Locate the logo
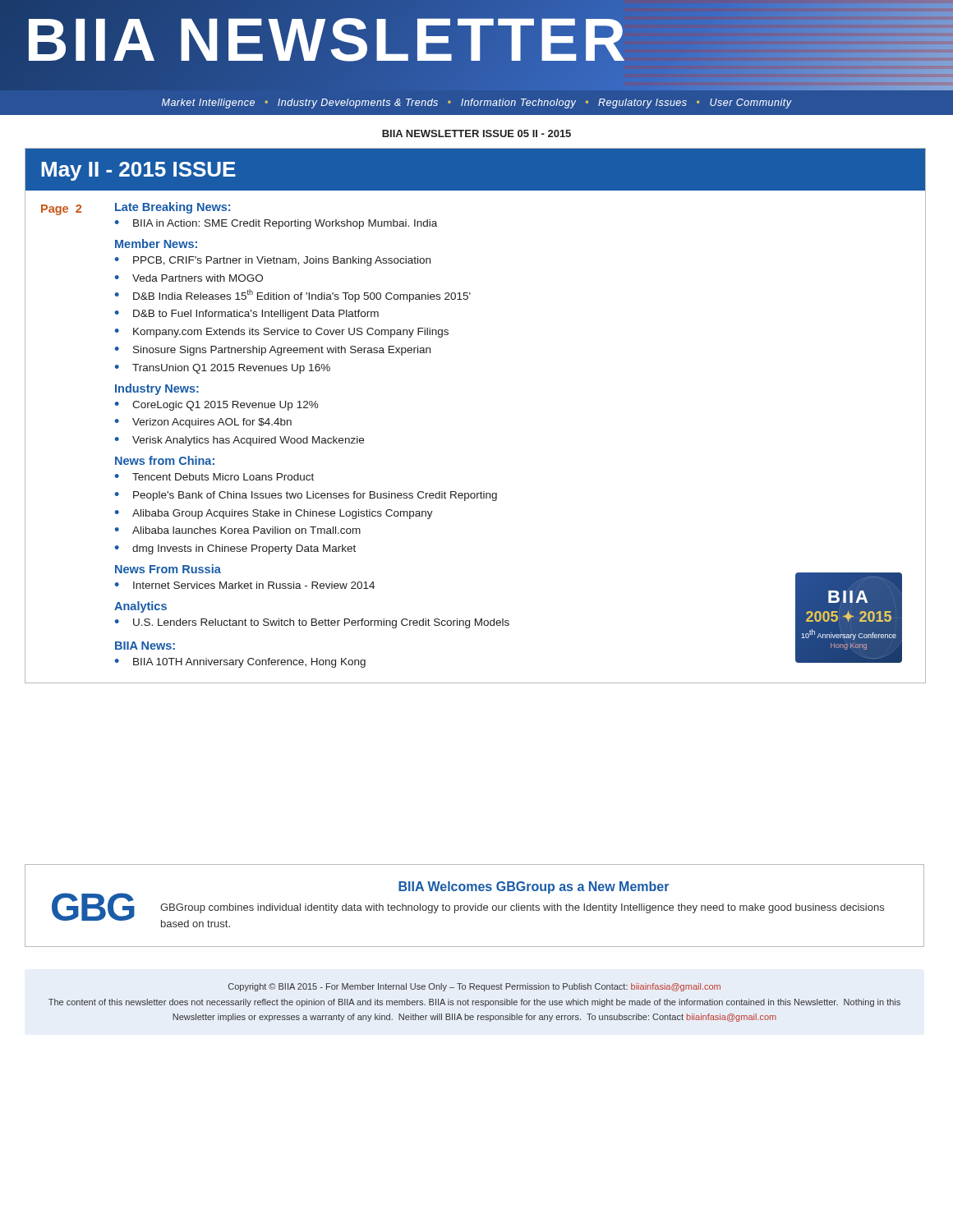Screen dimensions: 1232x953 pyautogui.click(x=91, y=906)
